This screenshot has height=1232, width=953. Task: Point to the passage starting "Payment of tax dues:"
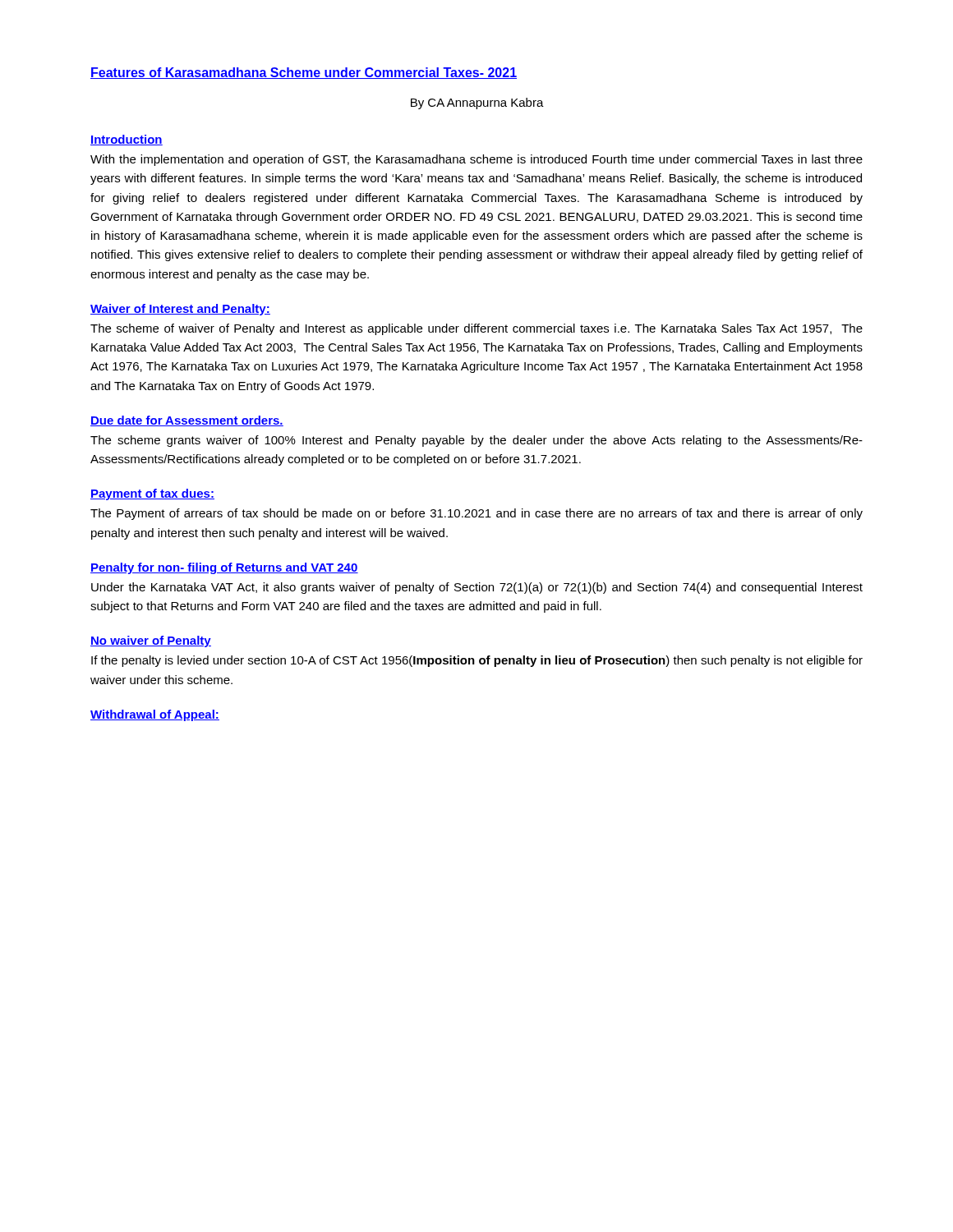(x=152, y=493)
